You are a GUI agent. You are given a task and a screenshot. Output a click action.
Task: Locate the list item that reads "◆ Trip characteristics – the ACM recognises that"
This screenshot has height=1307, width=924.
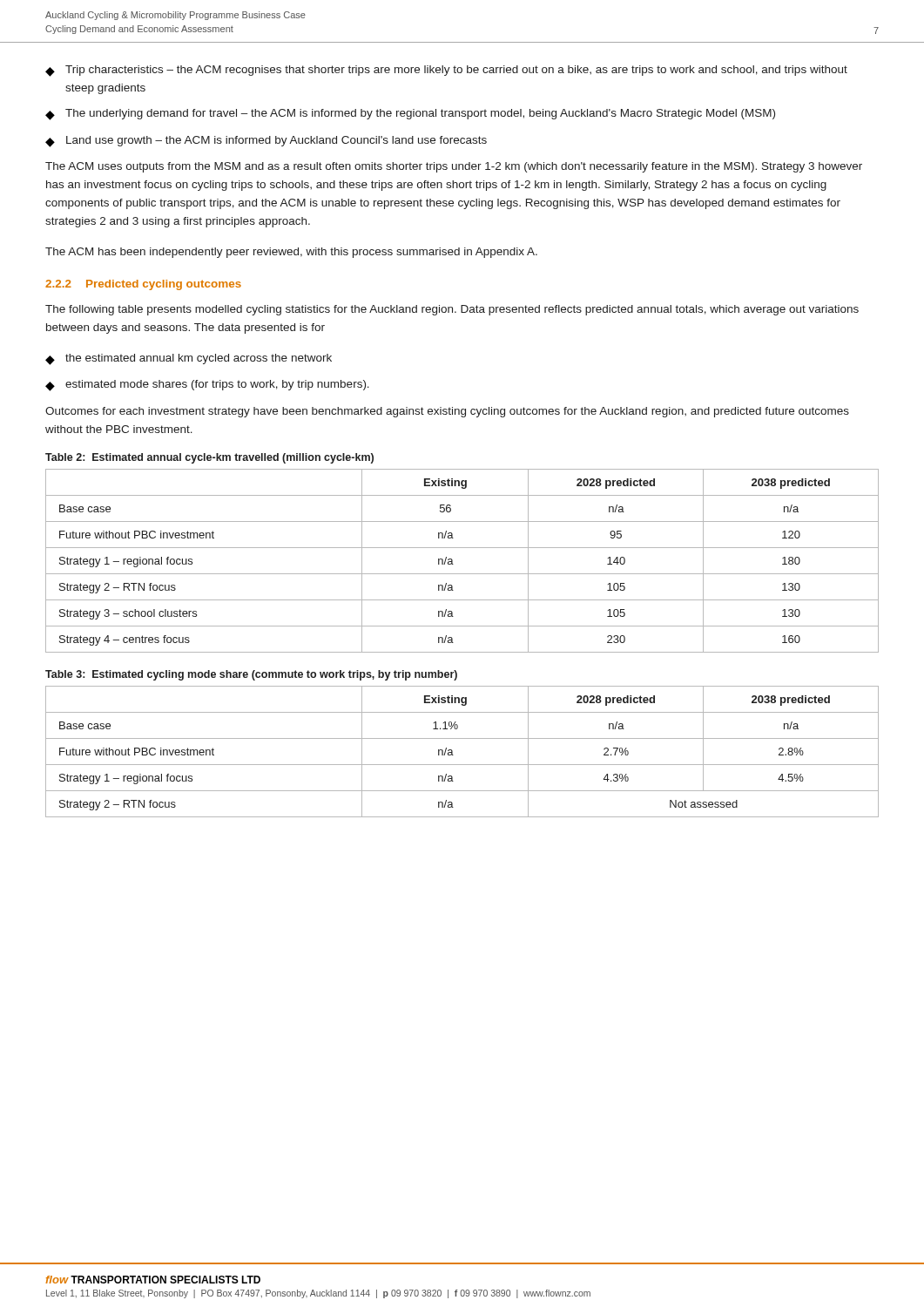tap(462, 79)
